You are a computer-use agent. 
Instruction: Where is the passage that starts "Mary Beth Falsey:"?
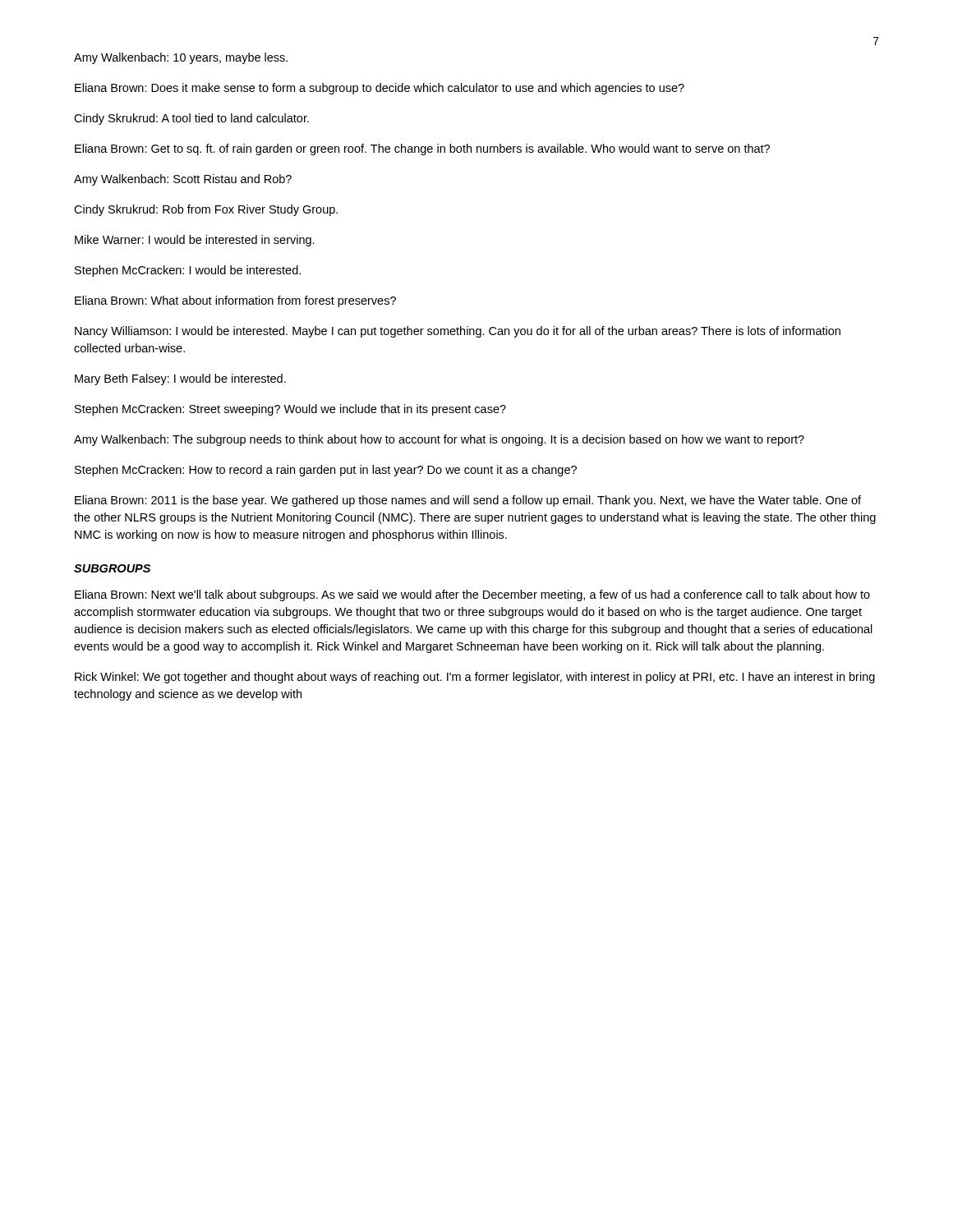[x=180, y=379]
